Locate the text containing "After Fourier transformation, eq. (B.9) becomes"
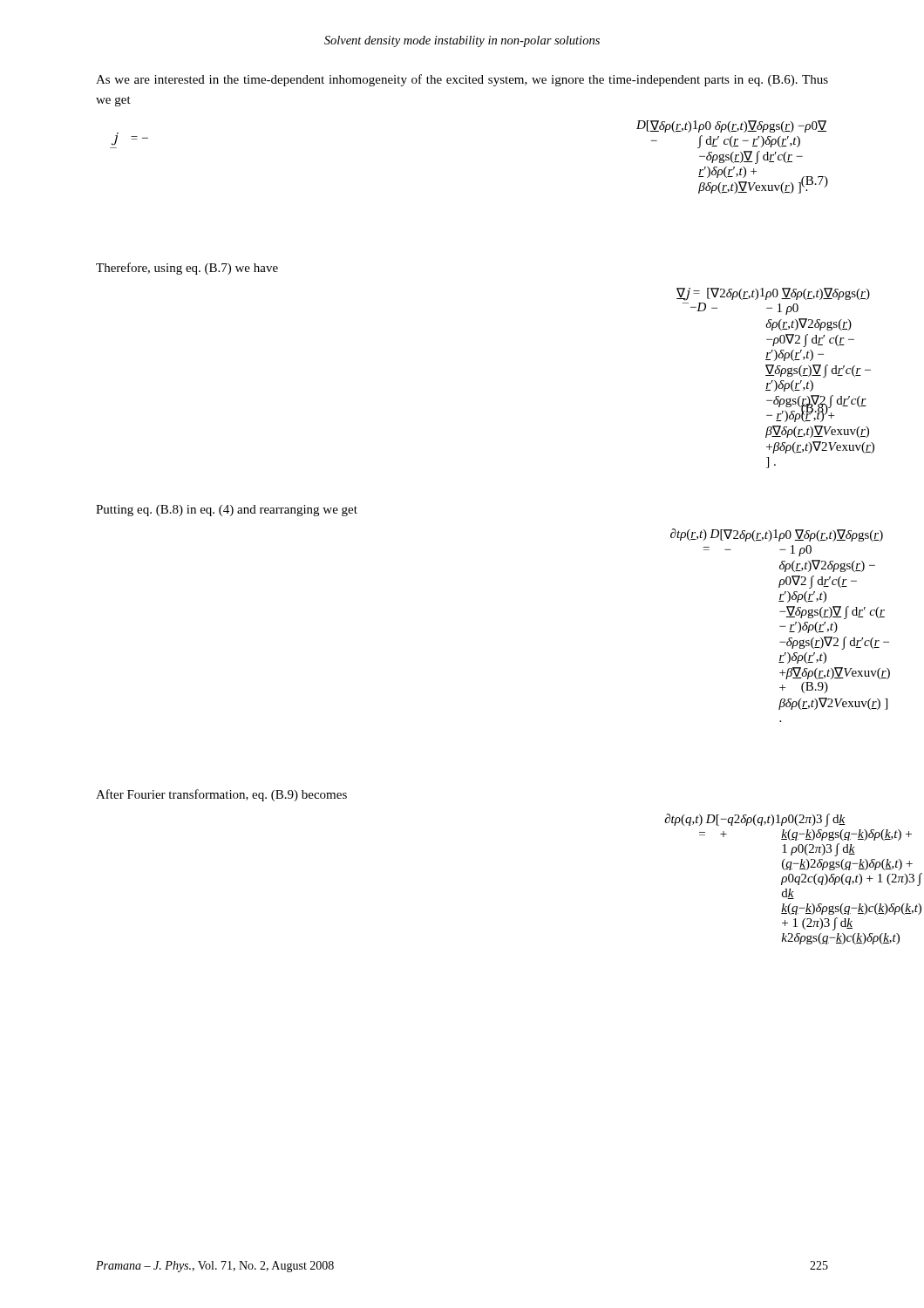The width and height of the screenshot is (924, 1308). click(x=222, y=794)
